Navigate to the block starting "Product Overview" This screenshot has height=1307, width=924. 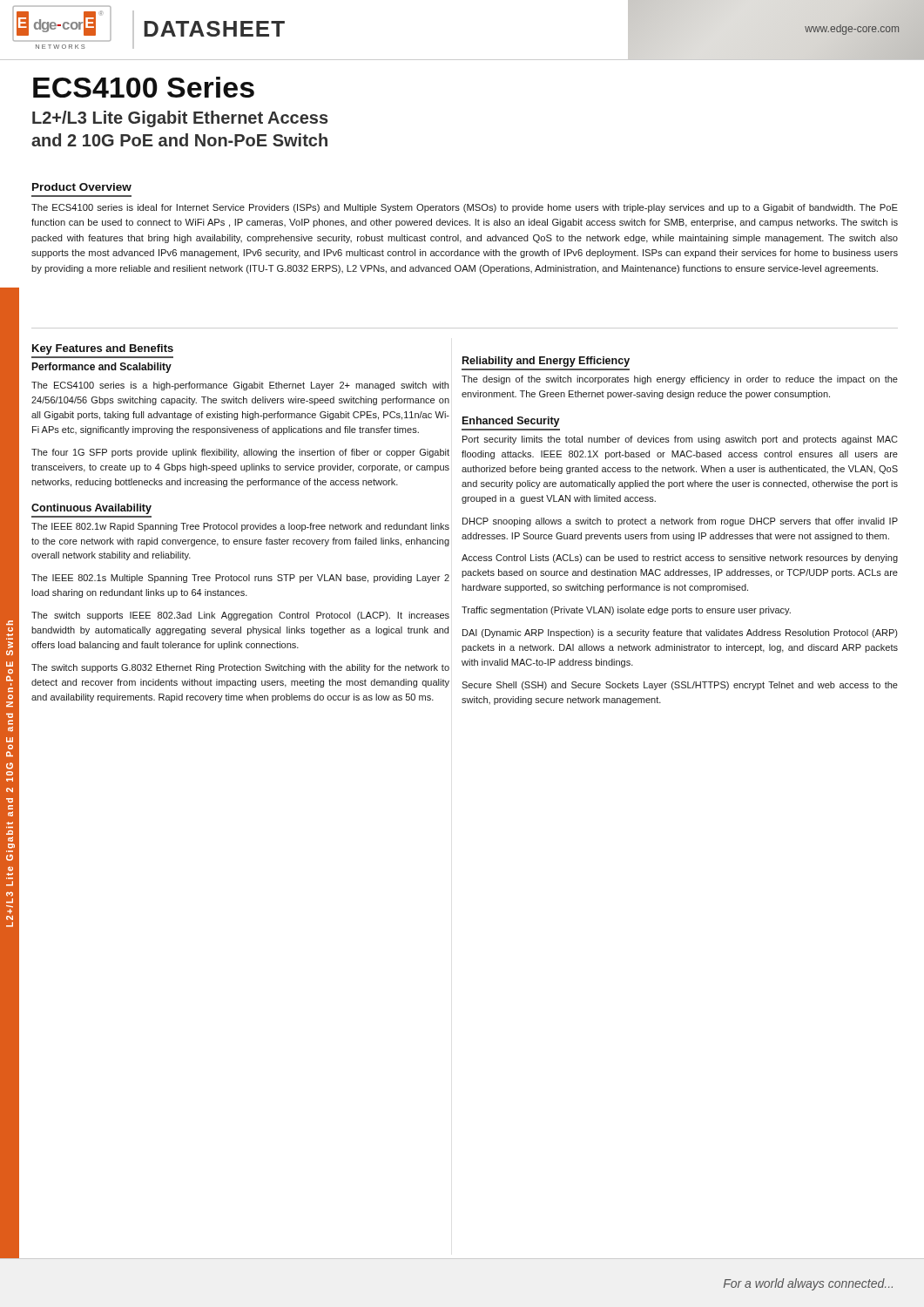pos(81,187)
